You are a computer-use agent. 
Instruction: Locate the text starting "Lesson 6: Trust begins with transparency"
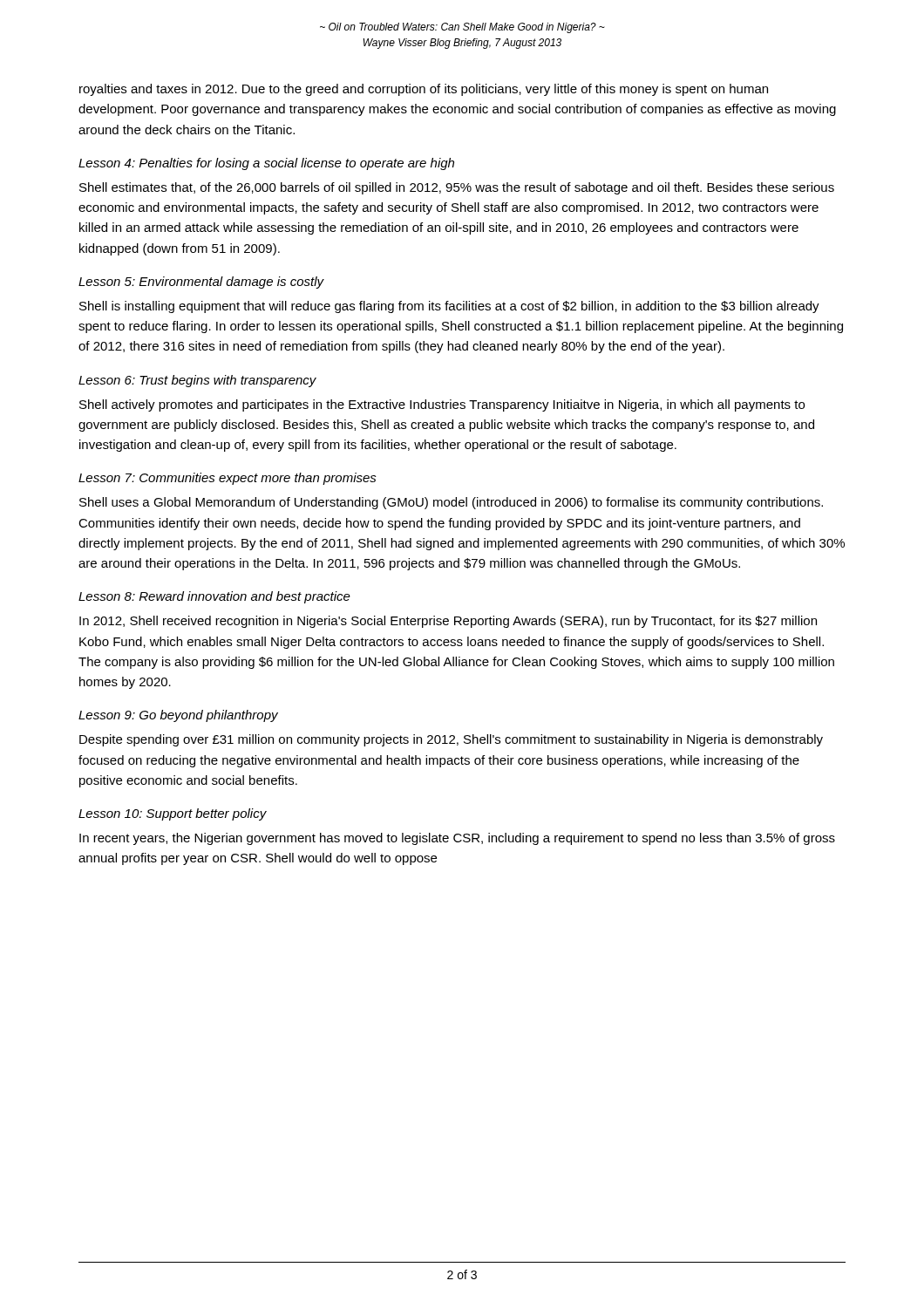pos(197,379)
